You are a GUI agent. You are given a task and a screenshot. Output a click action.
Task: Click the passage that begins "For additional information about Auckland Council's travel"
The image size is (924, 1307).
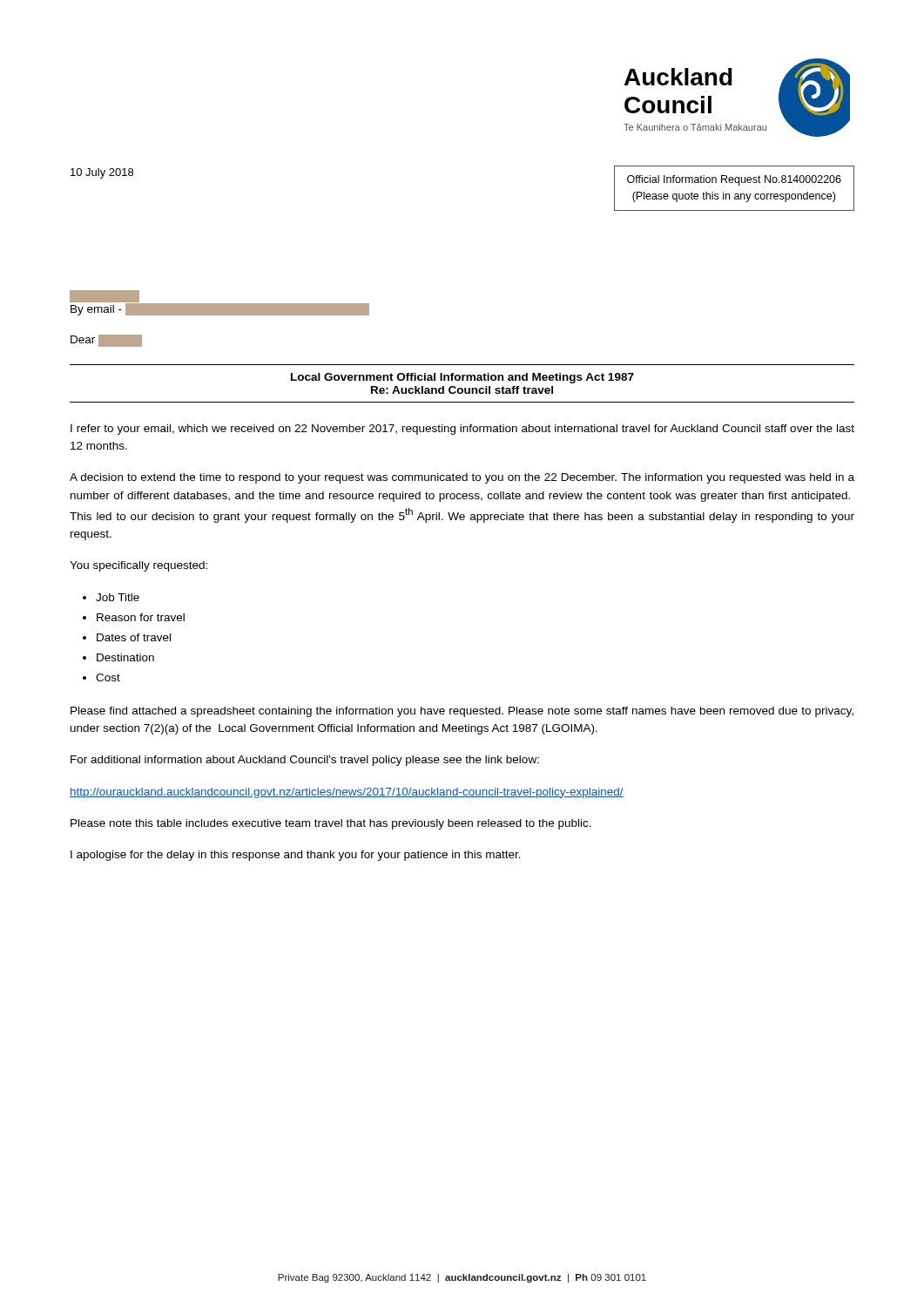pyautogui.click(x=305, y=760)
